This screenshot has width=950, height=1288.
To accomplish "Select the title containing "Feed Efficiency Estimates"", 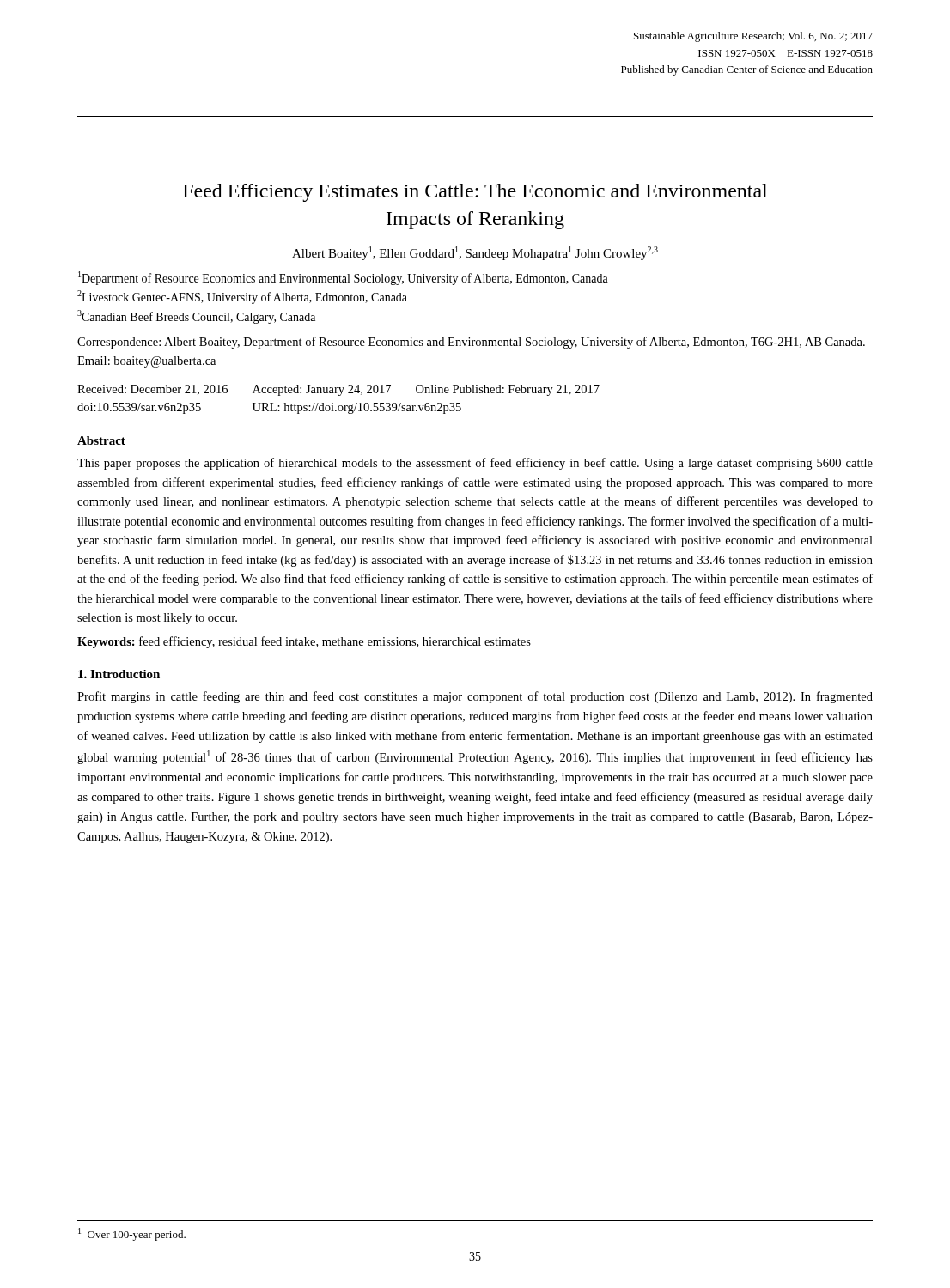I will pos(475,205).
